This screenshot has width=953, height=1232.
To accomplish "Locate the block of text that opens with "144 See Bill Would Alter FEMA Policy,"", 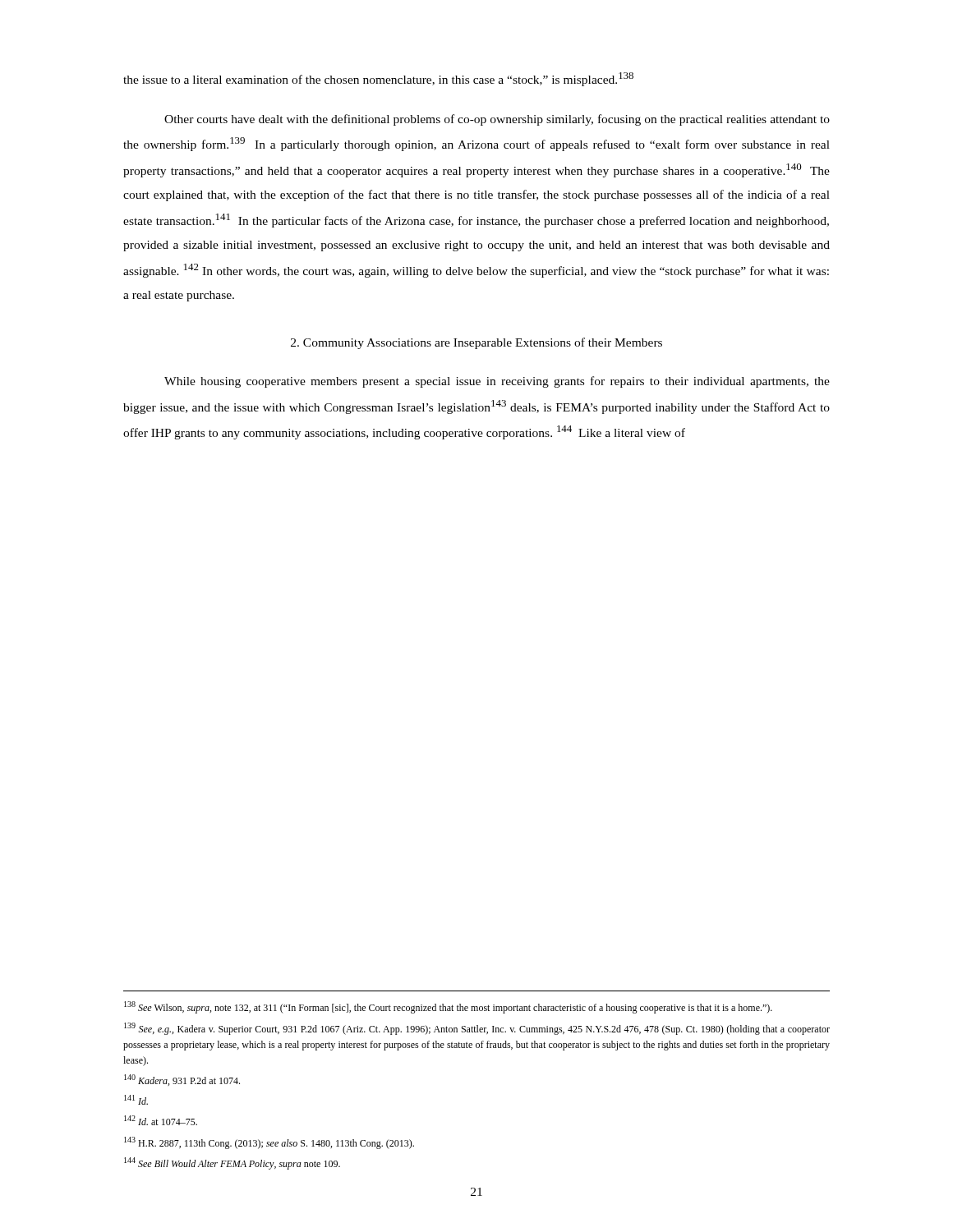I will tap(232, 1162).
